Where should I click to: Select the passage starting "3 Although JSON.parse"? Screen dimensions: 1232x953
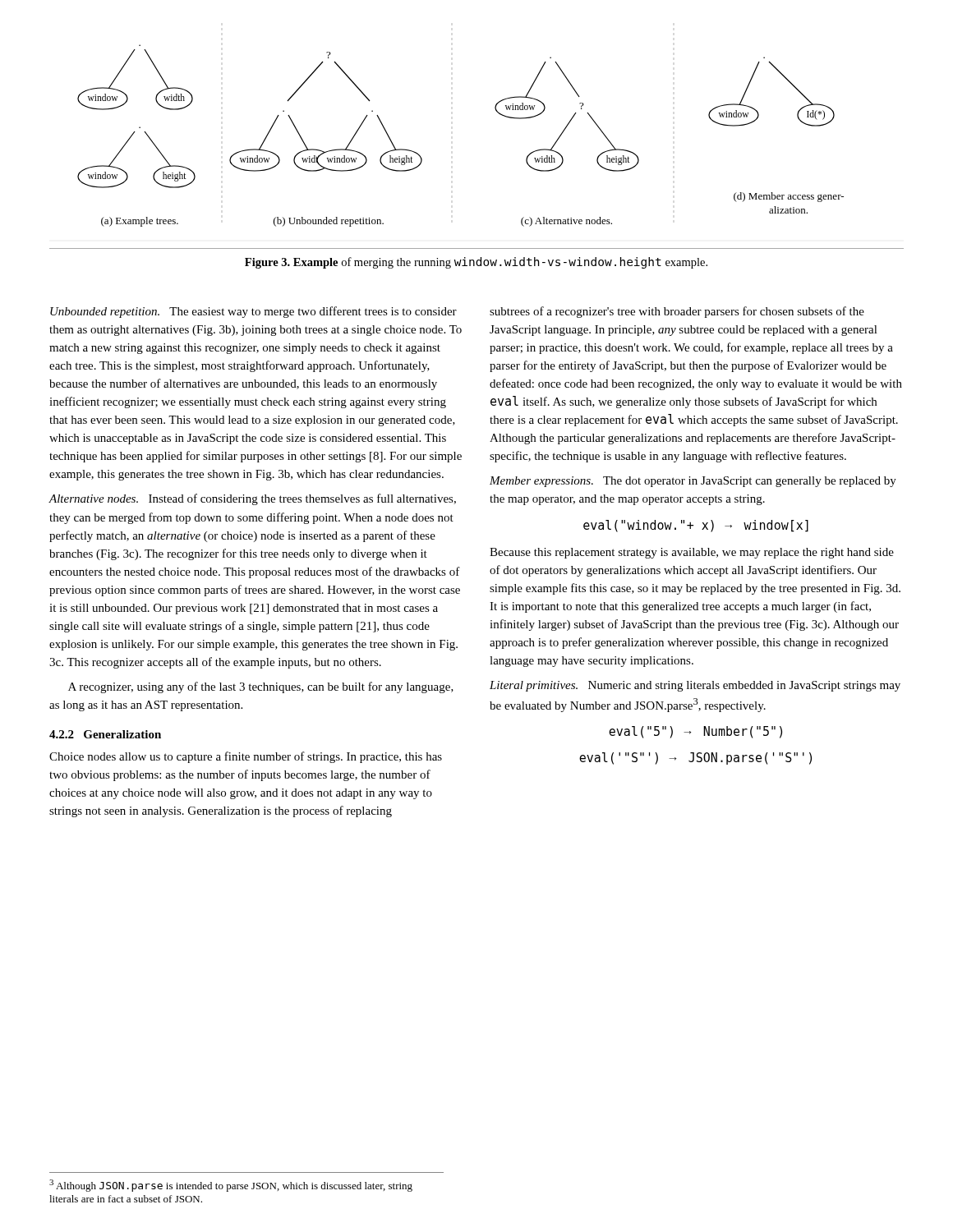point(231,1191)
